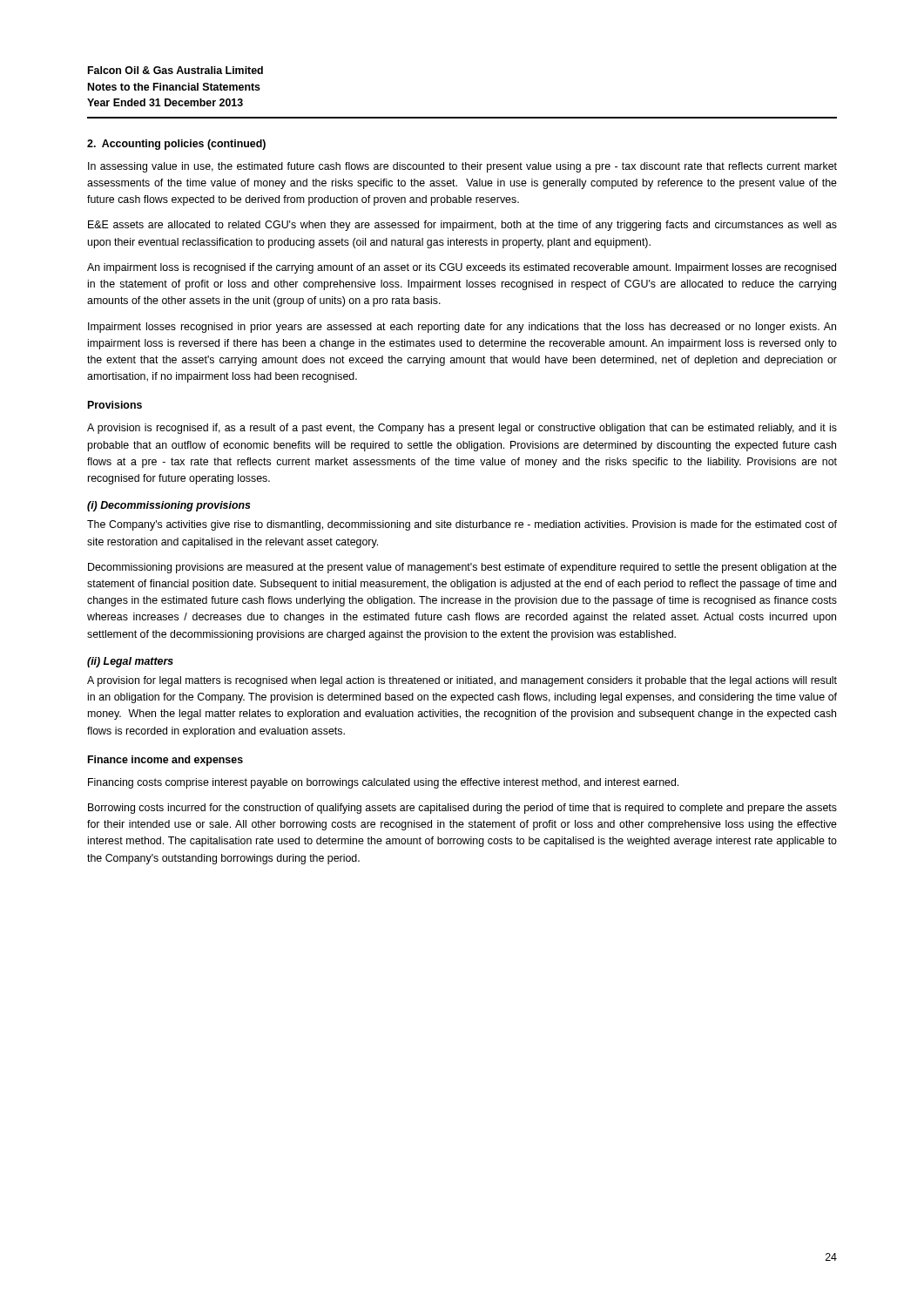This screenshot has height=1307, width=924.
Task: Navigate to the text block starting "Impairment losses recognised in"
Action: (462, 352)
